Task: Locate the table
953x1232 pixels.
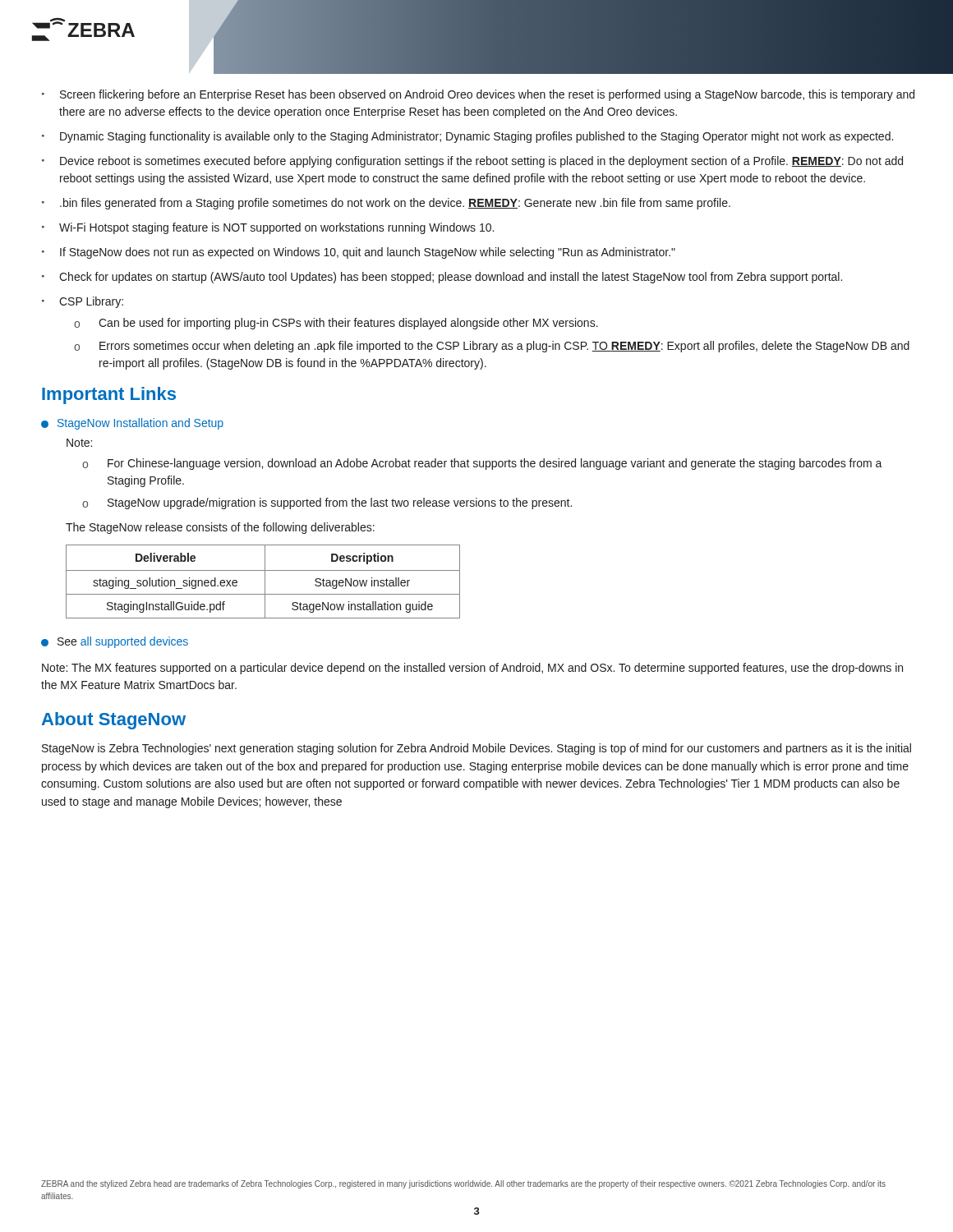Action: pos(491,582)
